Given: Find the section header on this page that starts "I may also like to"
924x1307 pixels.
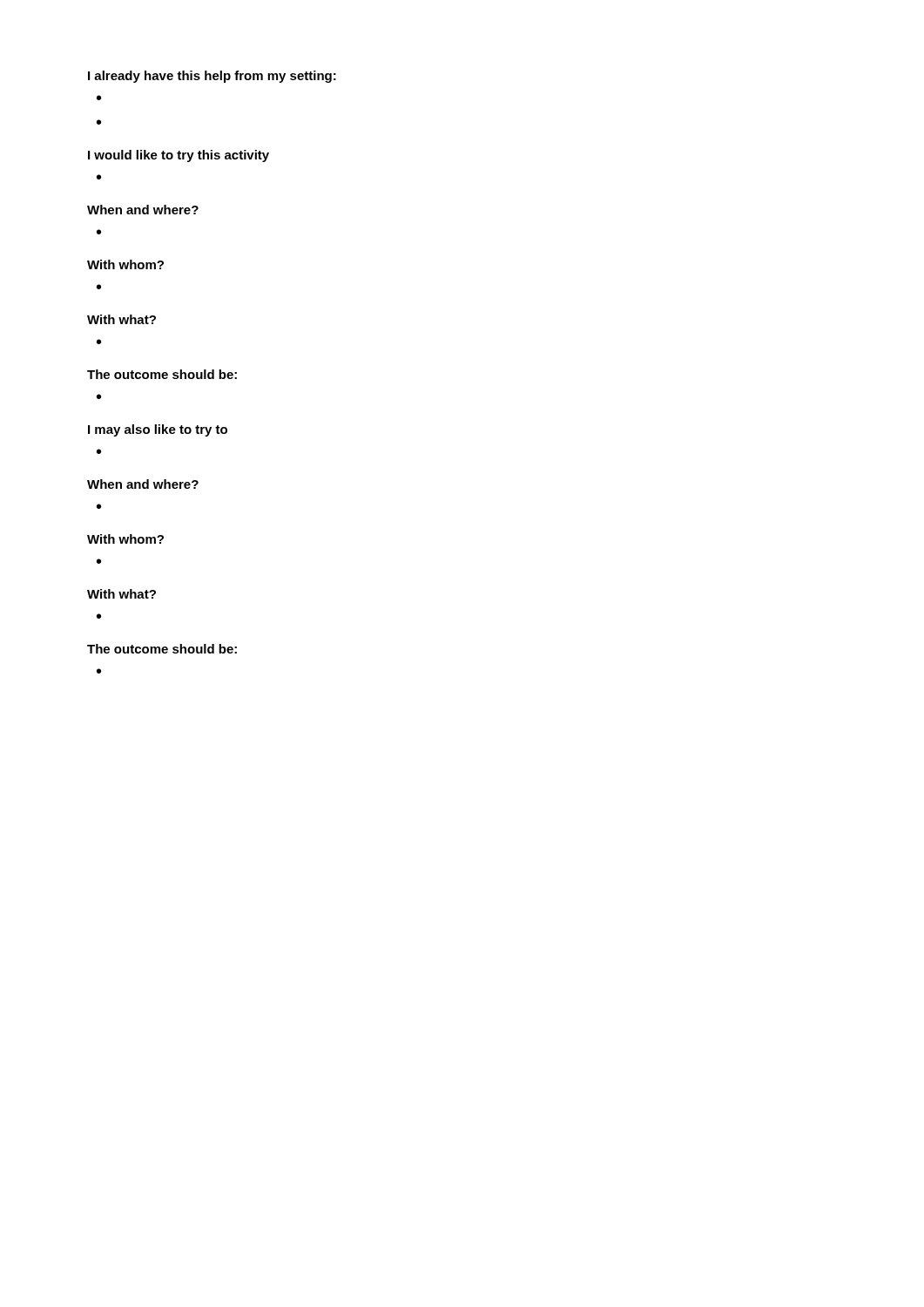Looking at the screenshot, I should click(158, 429).
